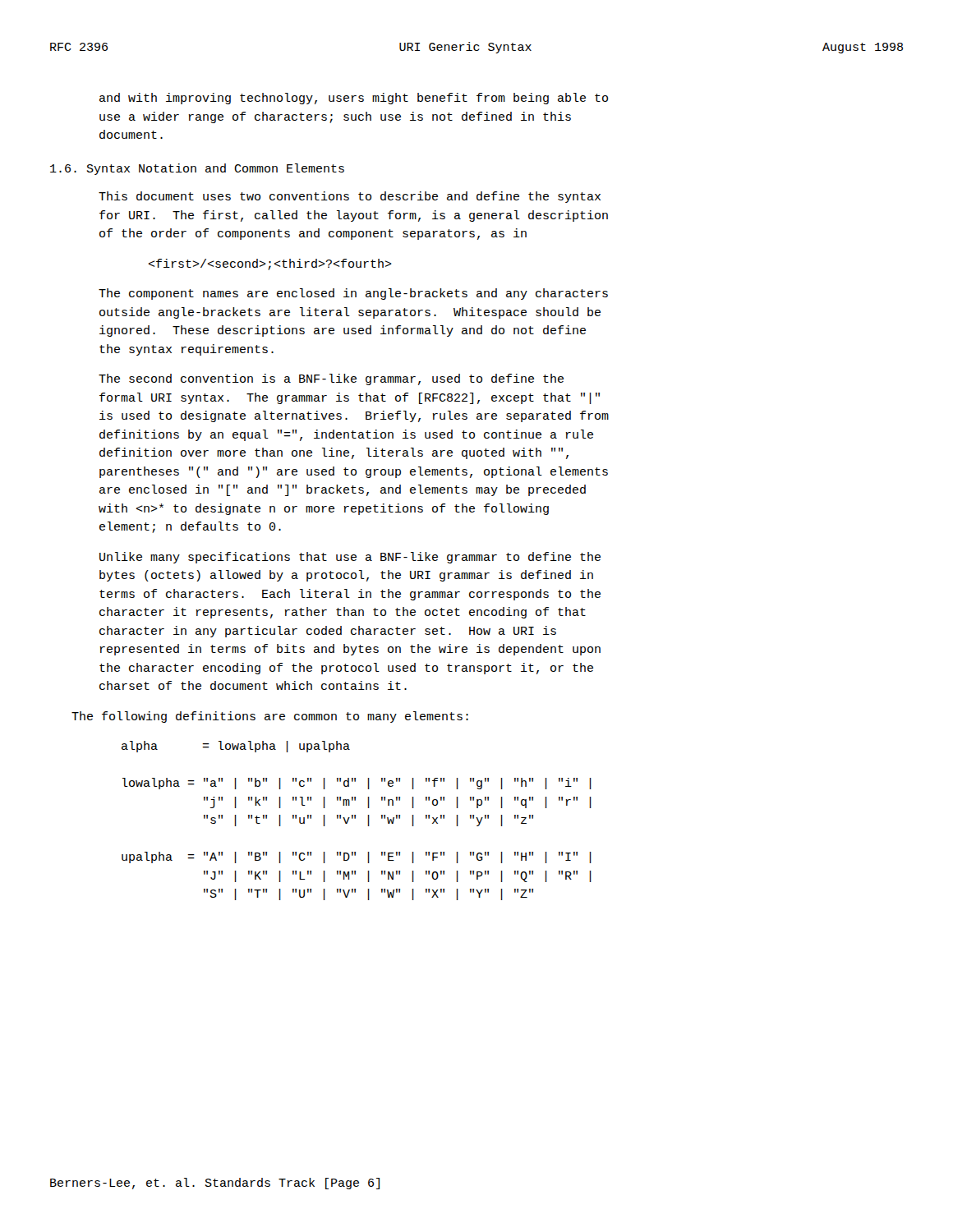
Task: Locate the block of text that opens with "and with improving technology, users might benefit from"
Action: pyautogui.click(x=354, y=117)
